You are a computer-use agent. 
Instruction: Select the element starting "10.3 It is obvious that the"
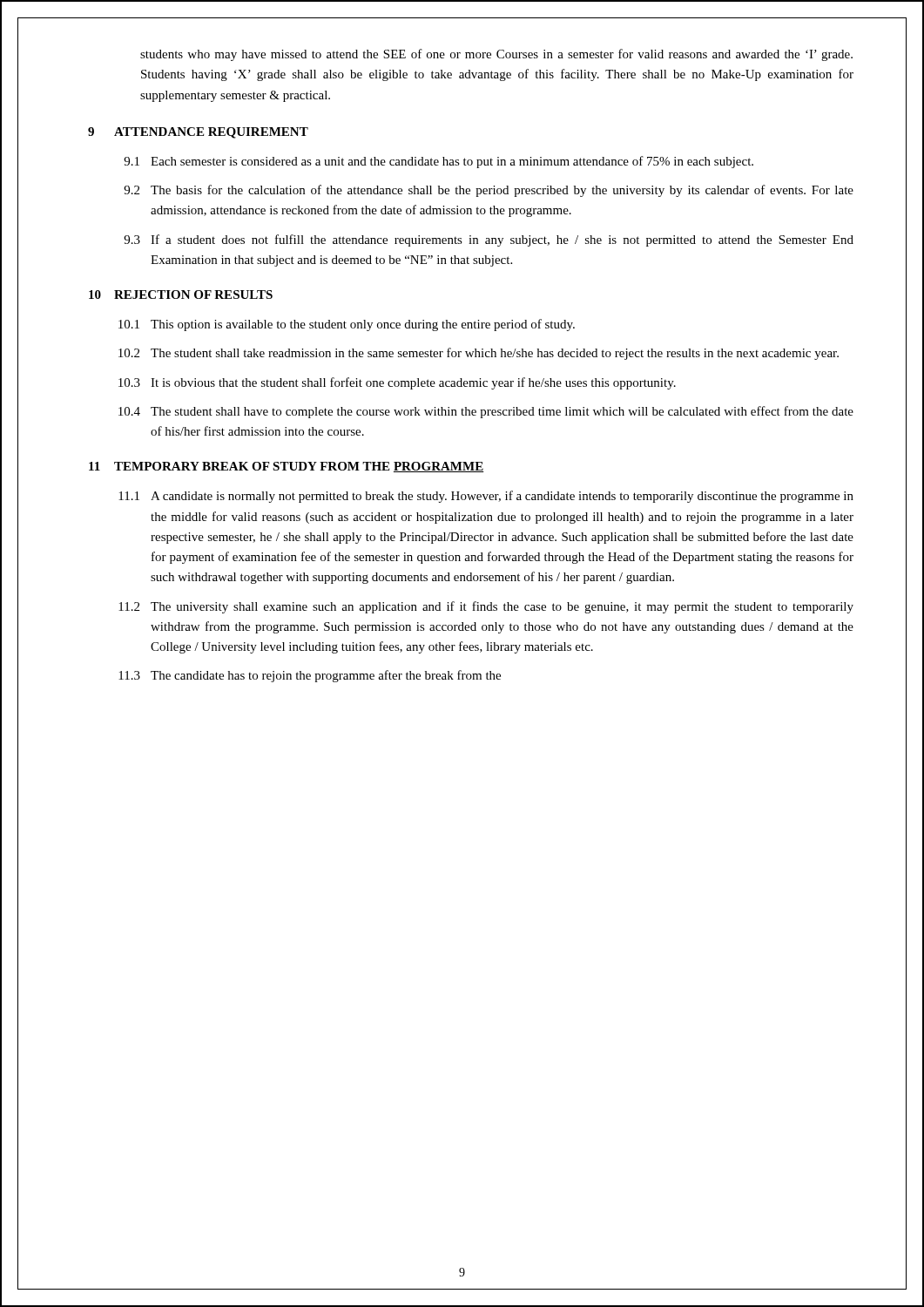[471, 383]
